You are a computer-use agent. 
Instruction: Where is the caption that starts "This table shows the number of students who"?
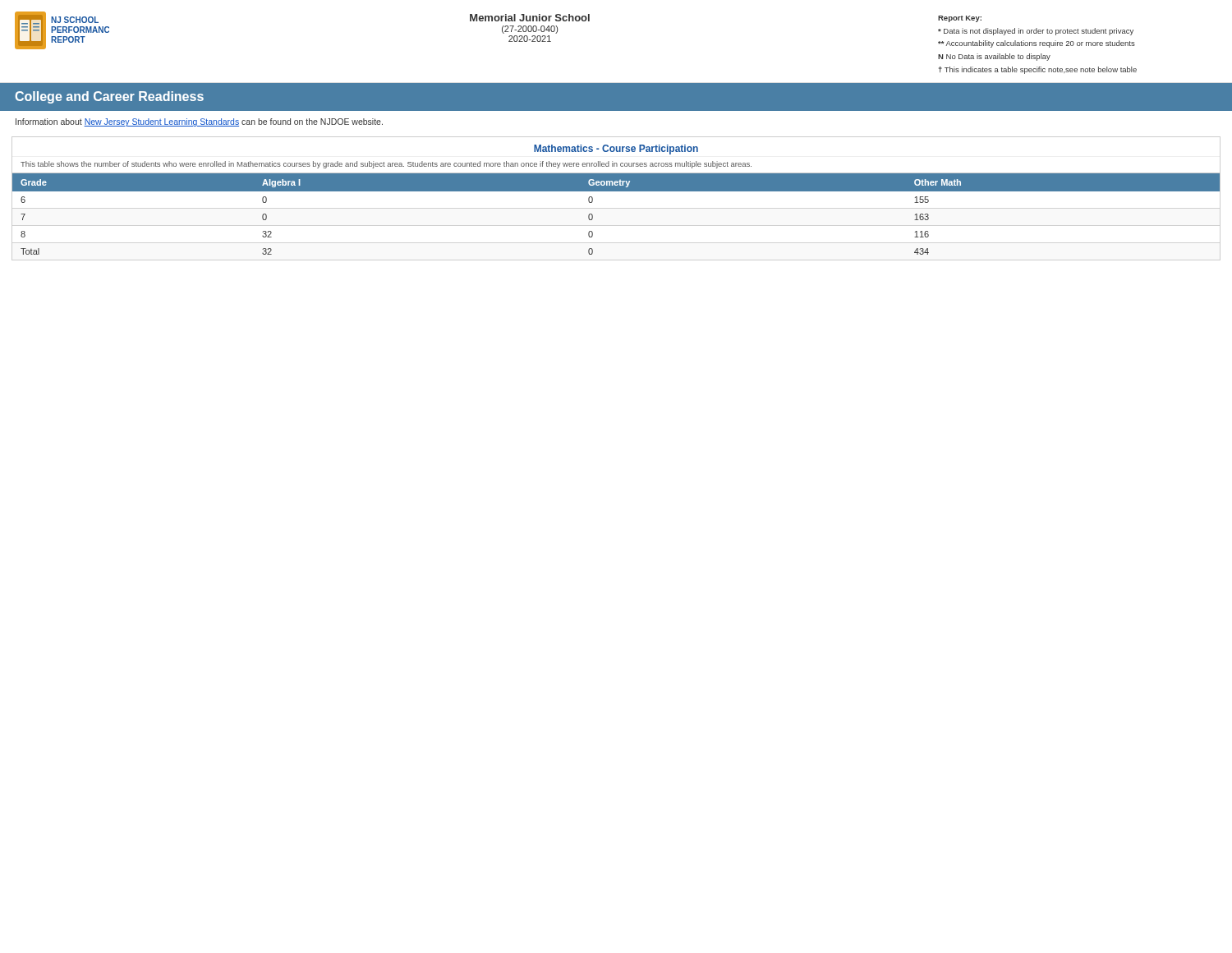click(x=386, y=164)
